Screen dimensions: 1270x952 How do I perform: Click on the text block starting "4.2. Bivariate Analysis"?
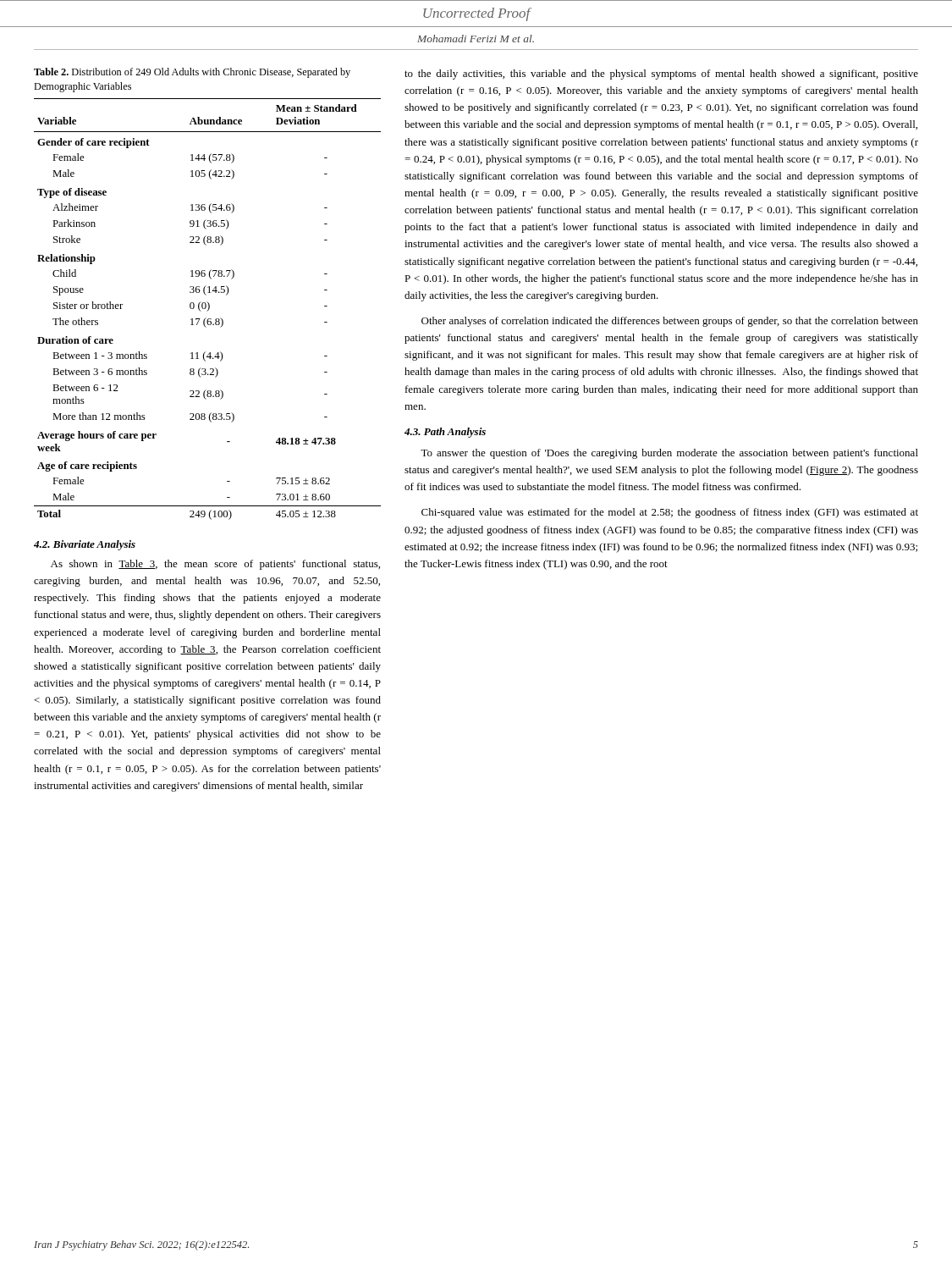pyautogui.click(x=85, y=544)
